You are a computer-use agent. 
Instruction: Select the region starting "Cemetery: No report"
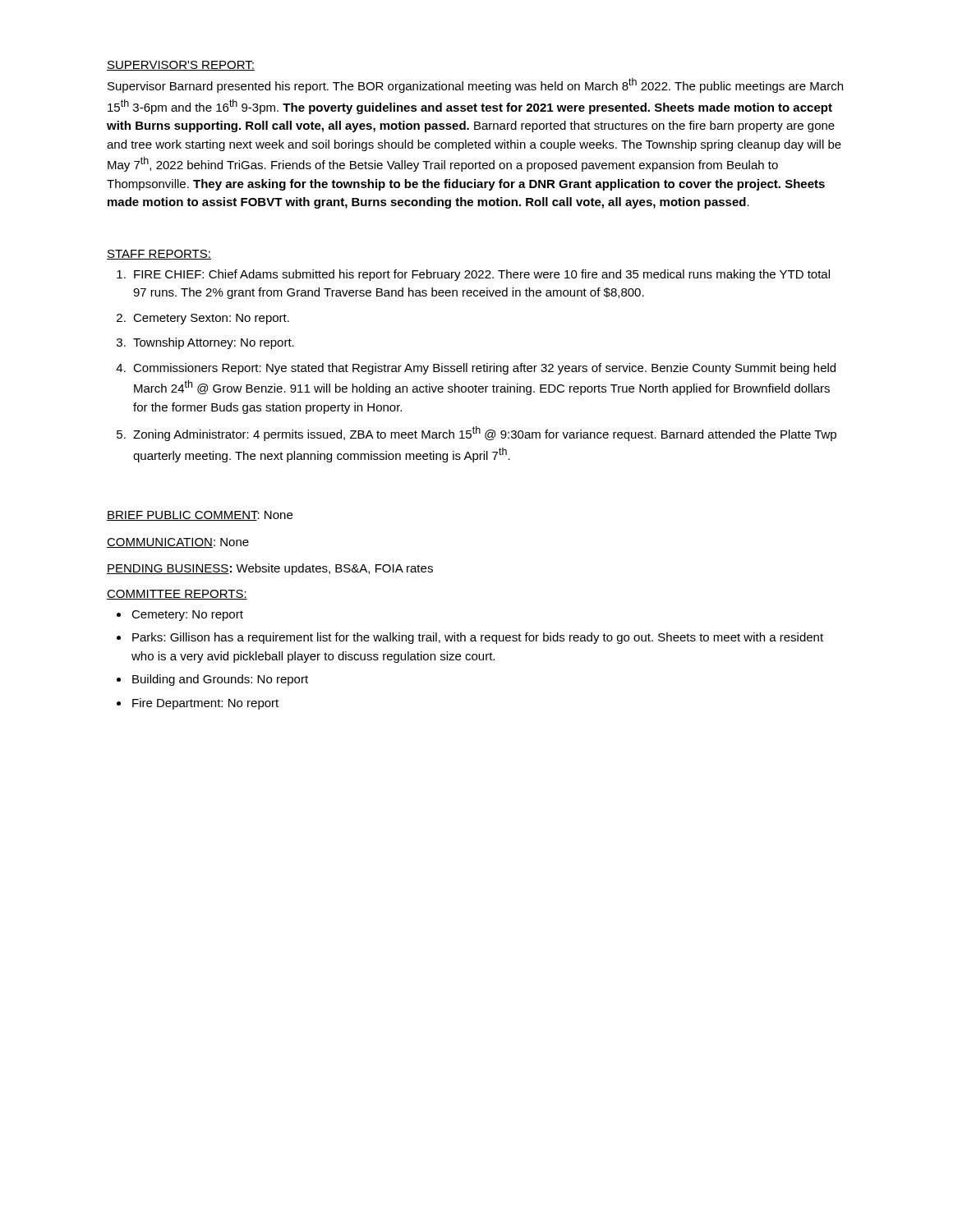pyautogui.click(x=187, y=616)
